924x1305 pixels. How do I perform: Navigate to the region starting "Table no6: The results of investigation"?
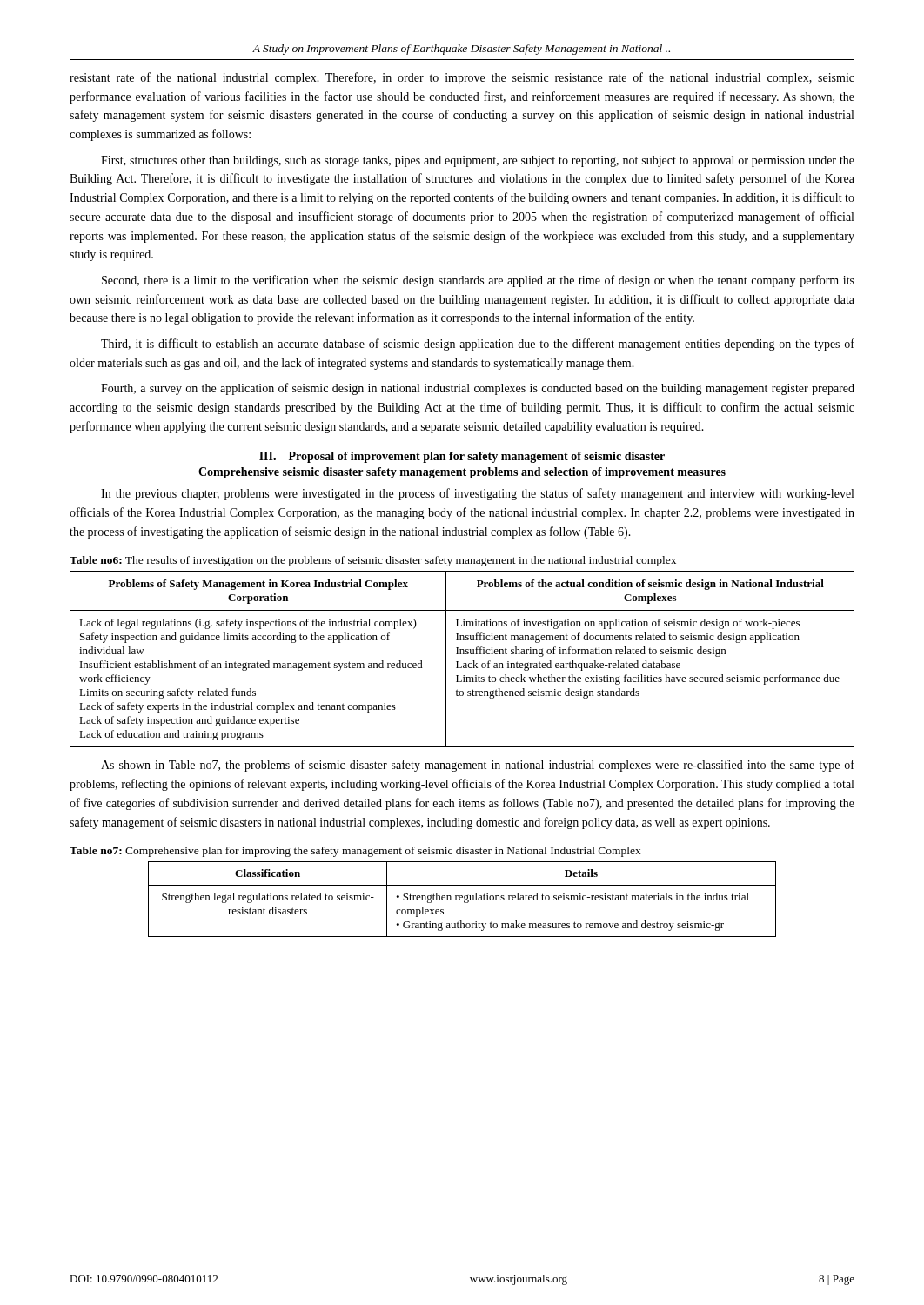[373, 560]
